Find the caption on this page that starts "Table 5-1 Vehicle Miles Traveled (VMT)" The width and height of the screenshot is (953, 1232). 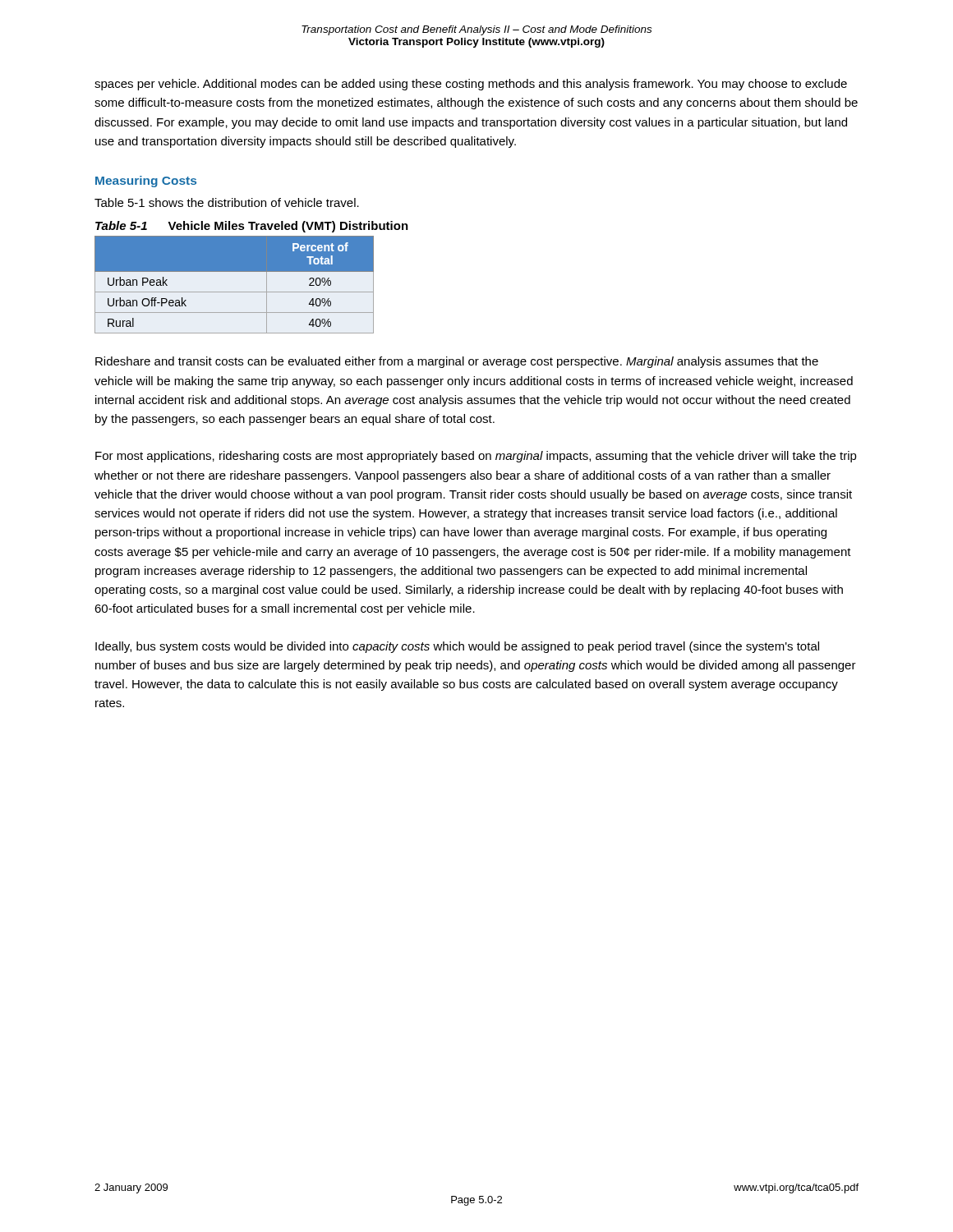tap(251, 226)
